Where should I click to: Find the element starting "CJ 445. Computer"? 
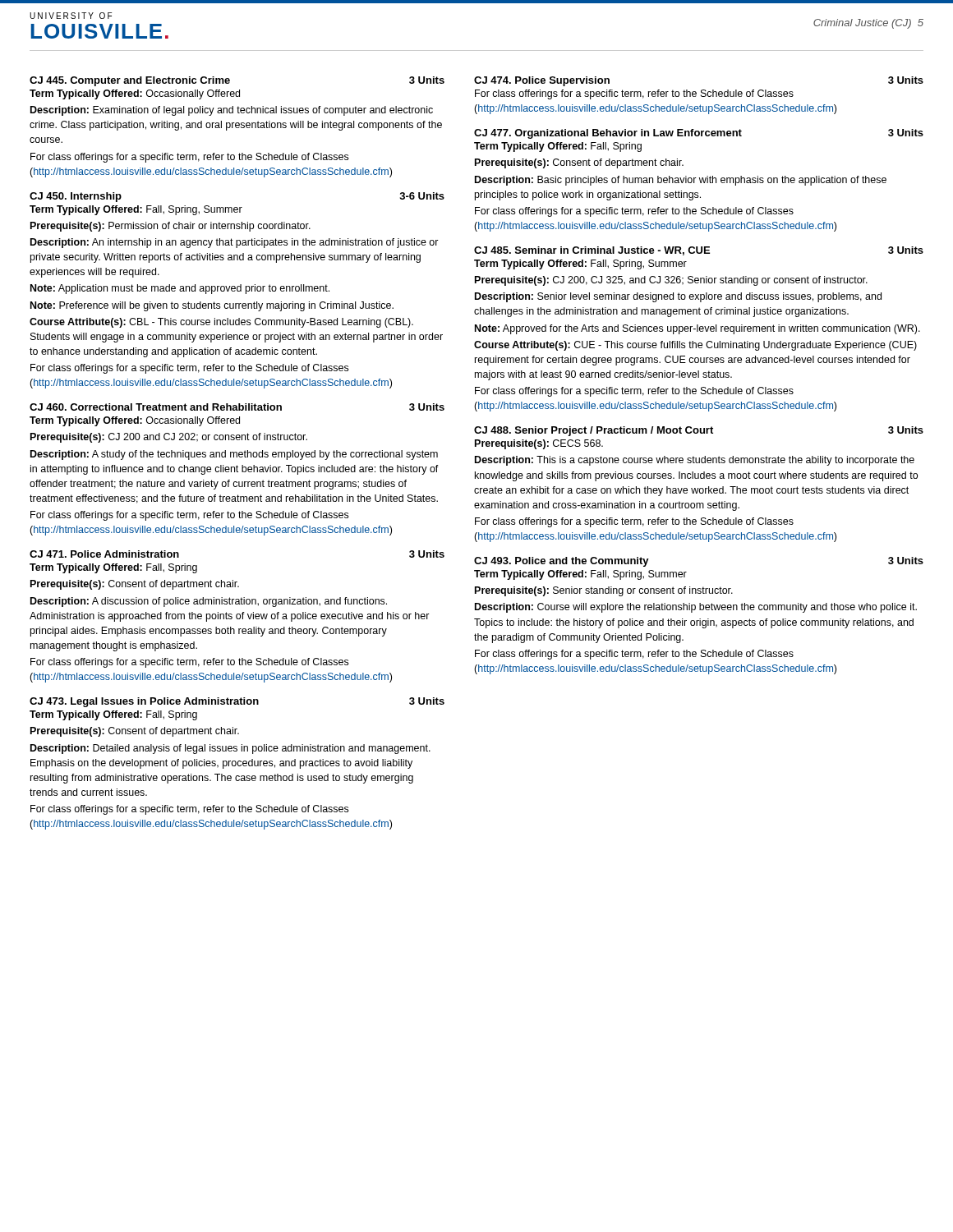click(x=237, y=126)
